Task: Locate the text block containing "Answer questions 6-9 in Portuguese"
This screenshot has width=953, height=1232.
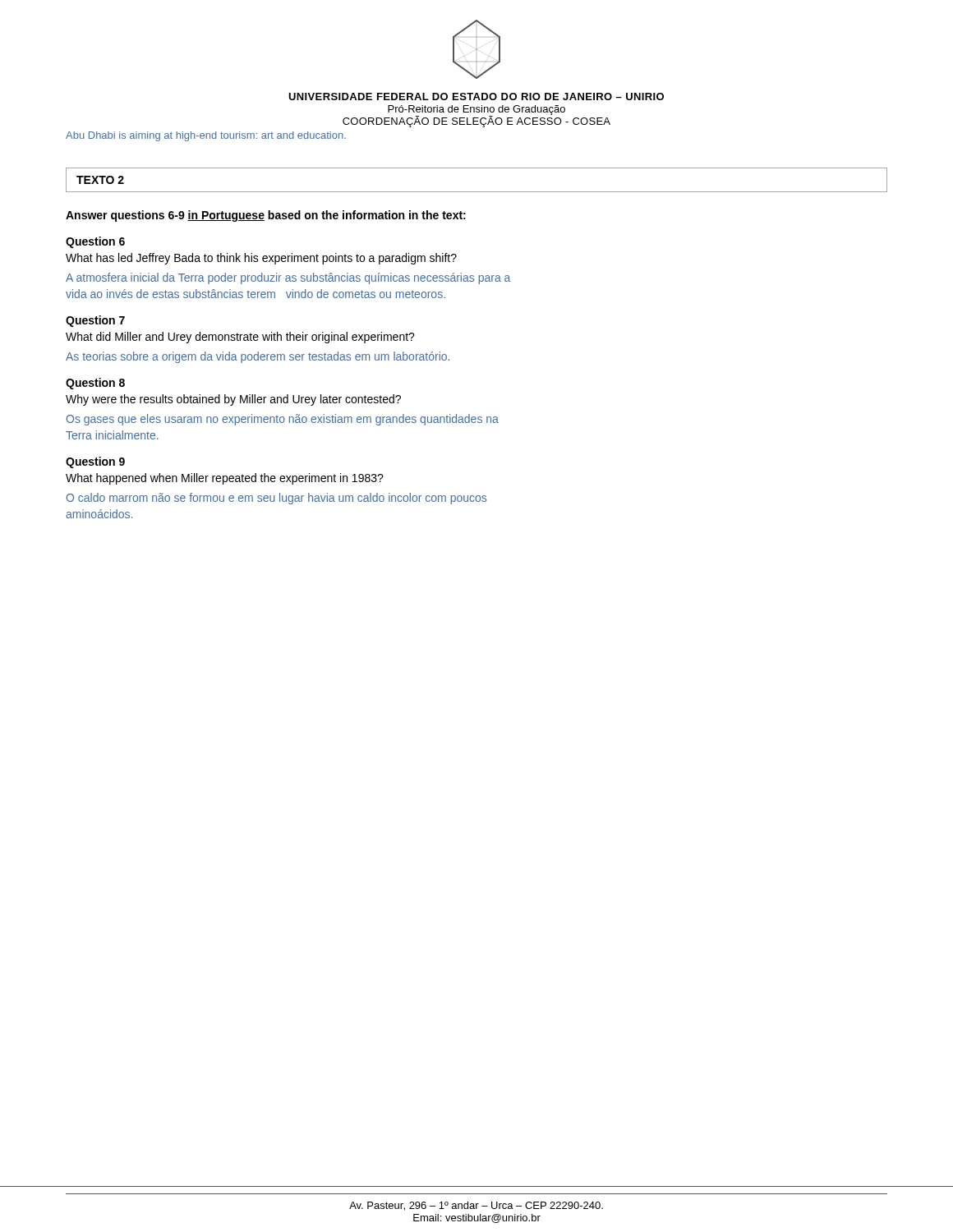Action: (x=266, y=215)
